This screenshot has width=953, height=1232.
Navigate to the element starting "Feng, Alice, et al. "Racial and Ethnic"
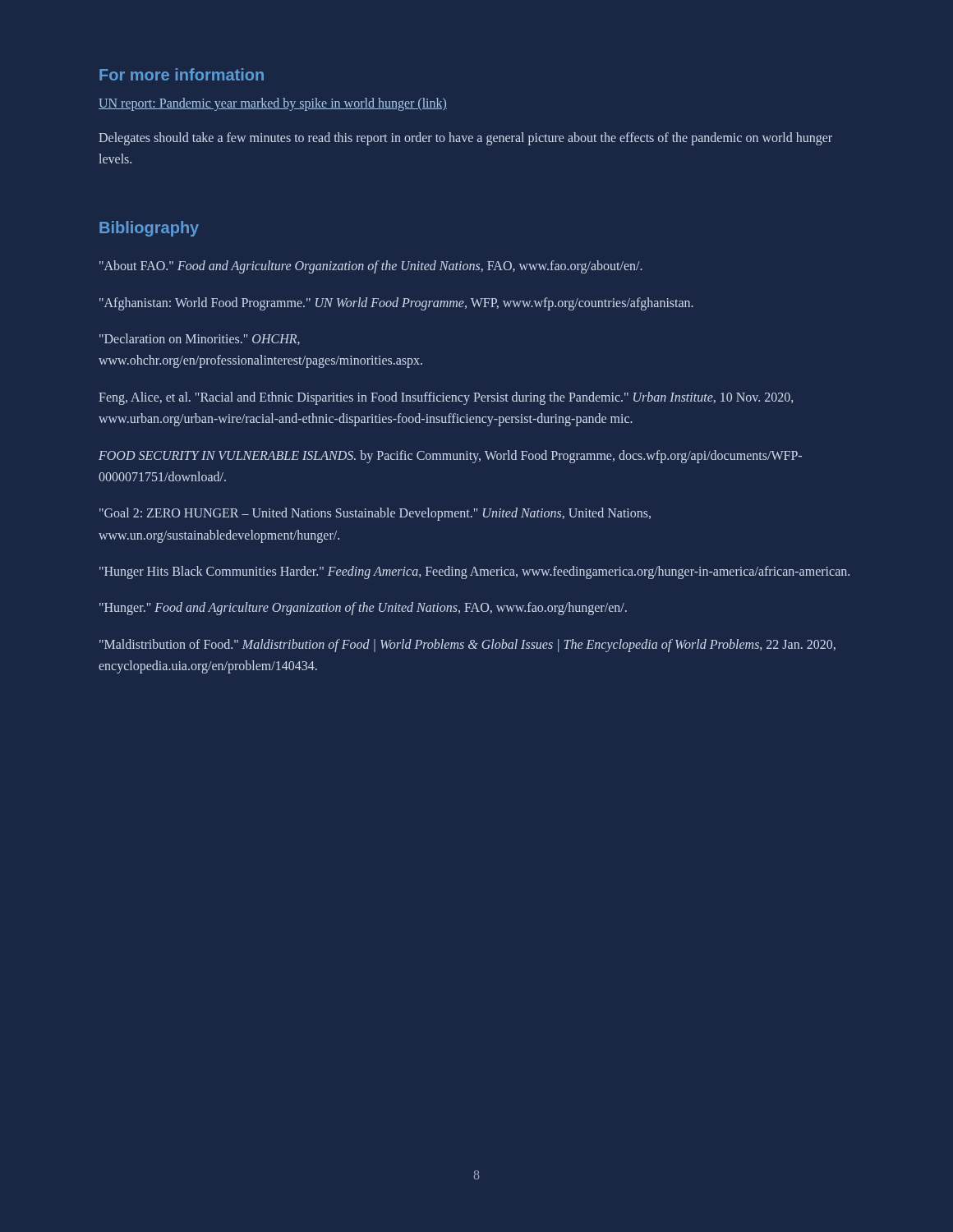click(446, 408)
